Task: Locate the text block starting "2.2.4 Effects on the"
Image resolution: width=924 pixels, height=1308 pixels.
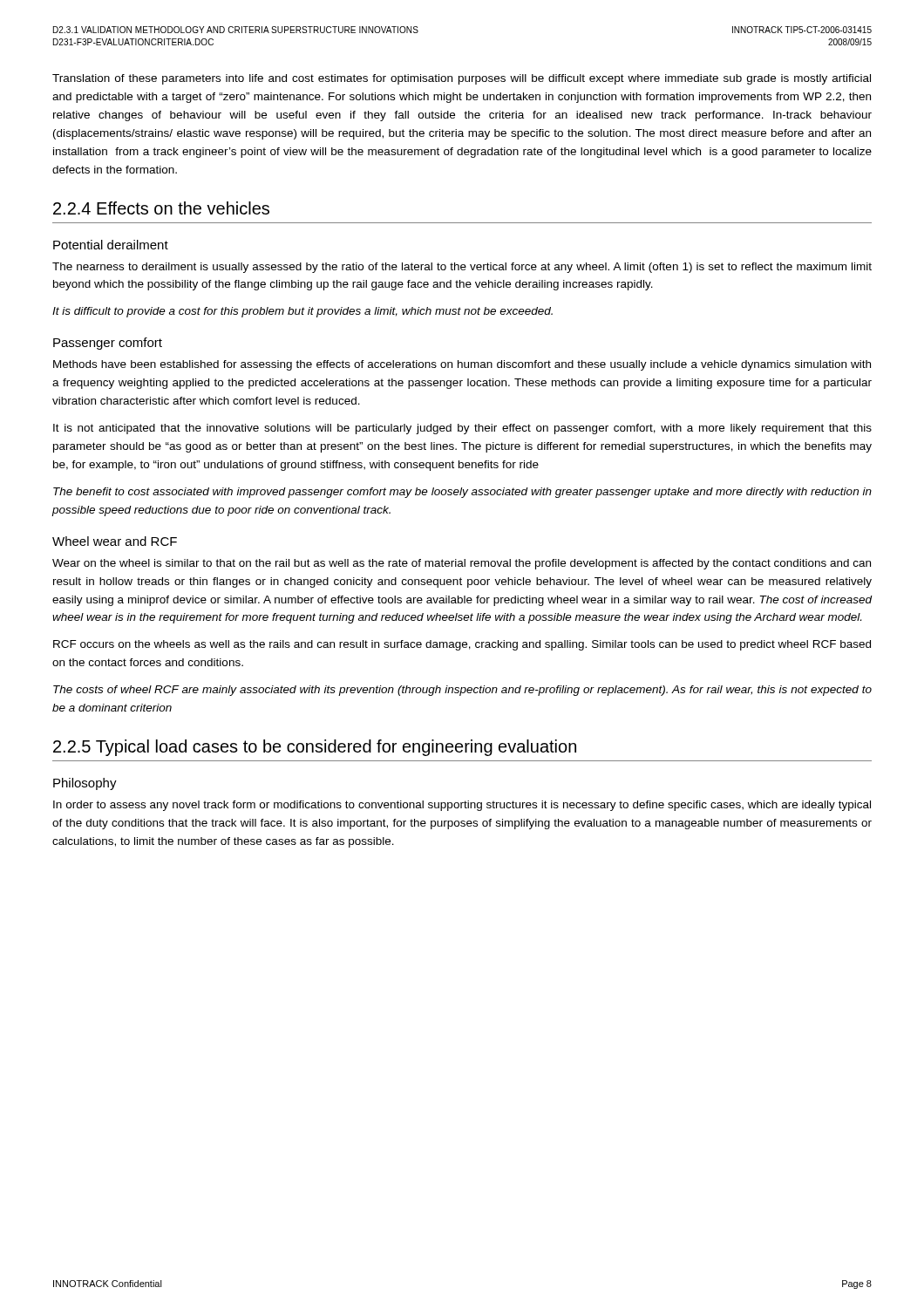Action: point(161,208)
